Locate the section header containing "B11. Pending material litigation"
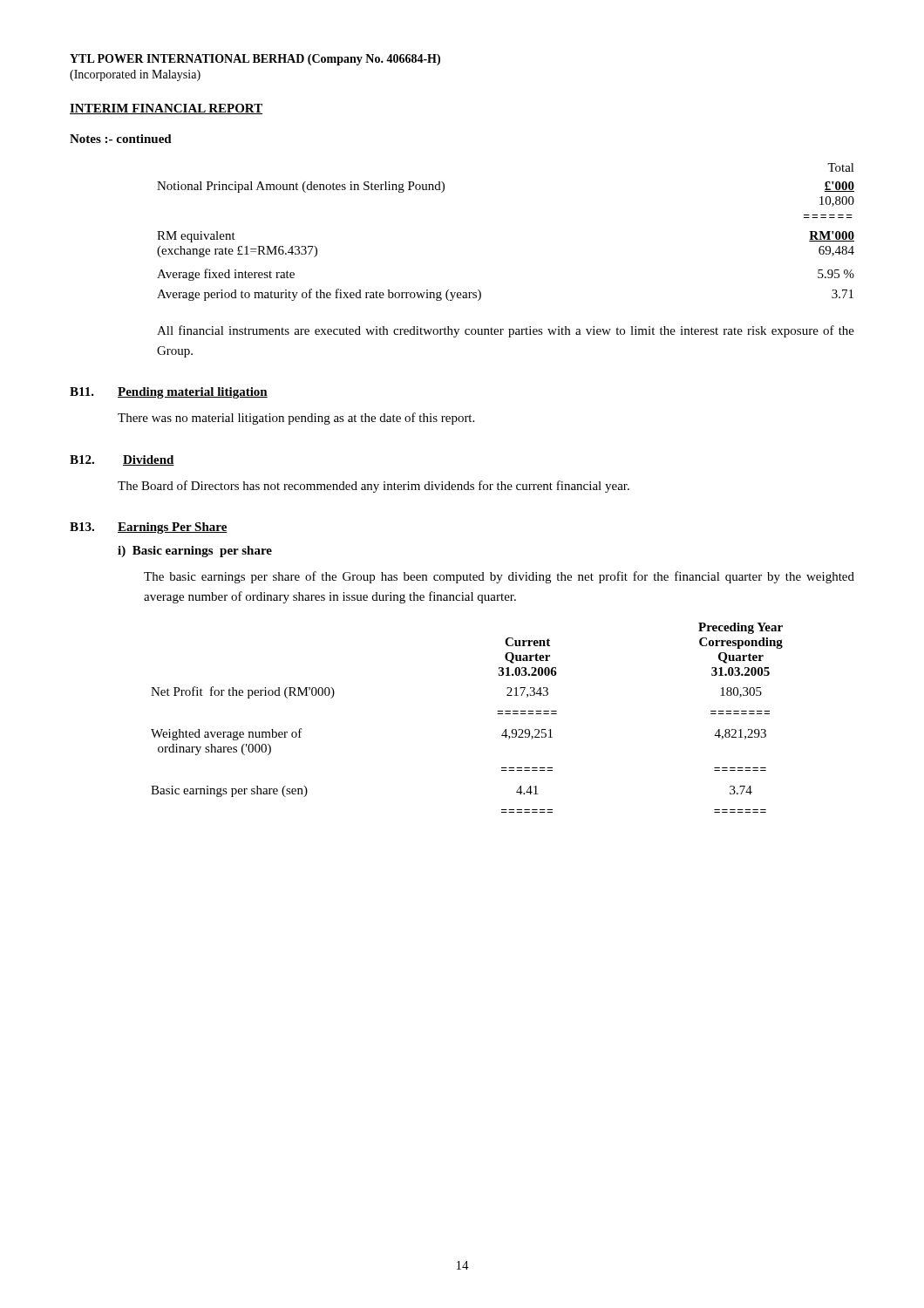Image resolution: width=924 pixels, height=1308 pixels. 169,393
